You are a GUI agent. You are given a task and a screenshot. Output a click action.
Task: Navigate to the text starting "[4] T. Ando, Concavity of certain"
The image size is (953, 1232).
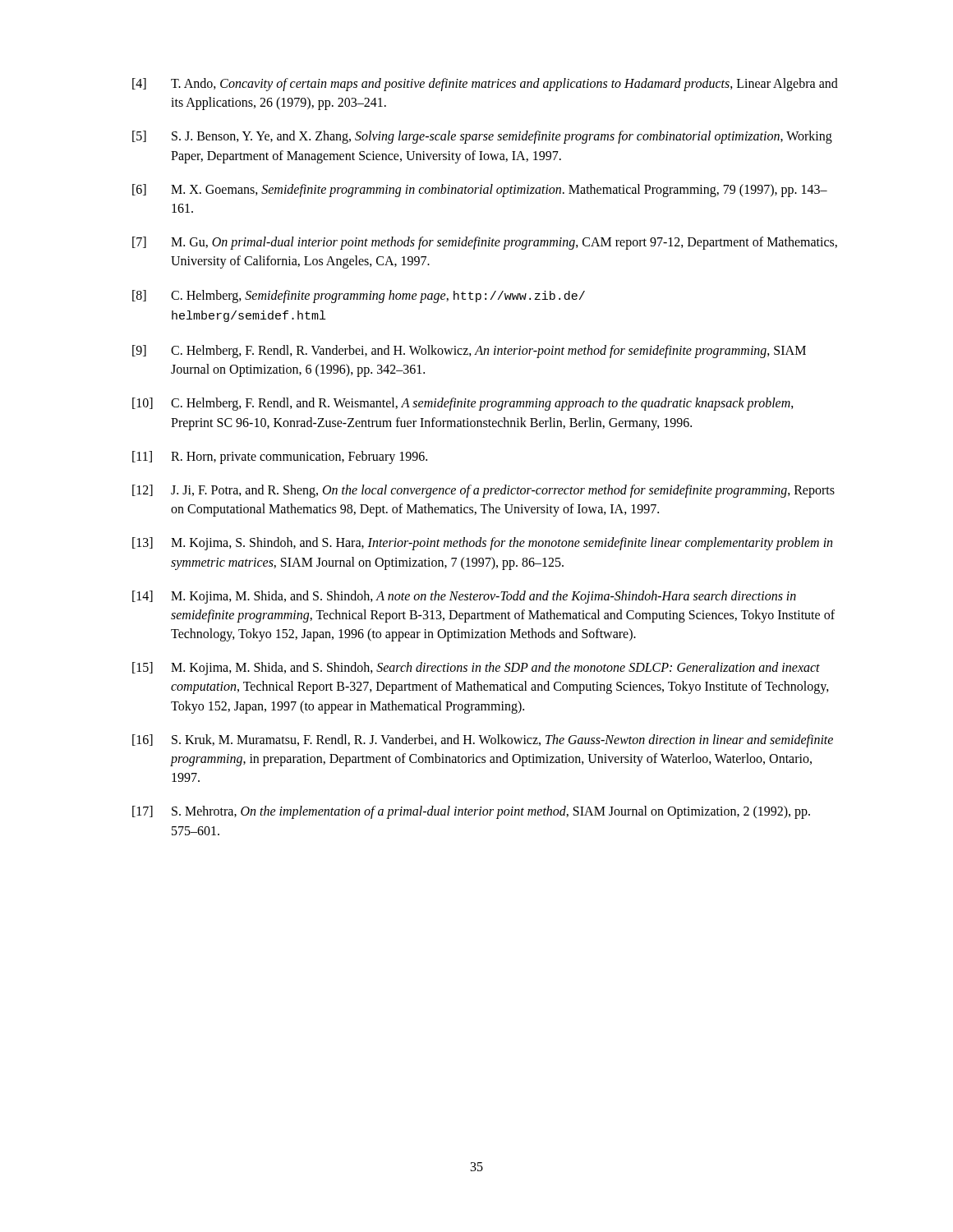click(485, 93)
